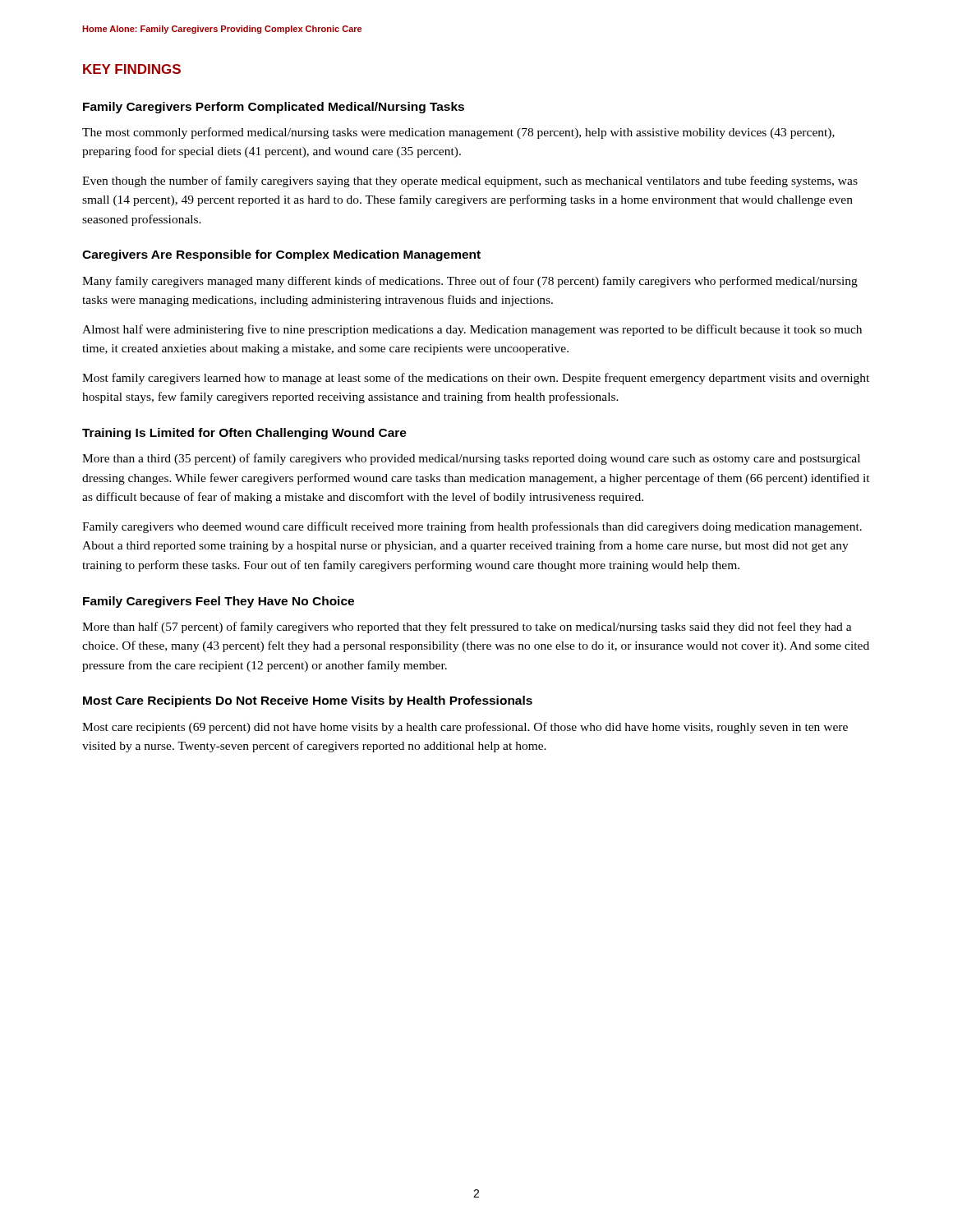Navigate to the region starting "Training Is Limited for Often Challenging Wound"
Screen dimensions: 1232x953
(244, 432)
